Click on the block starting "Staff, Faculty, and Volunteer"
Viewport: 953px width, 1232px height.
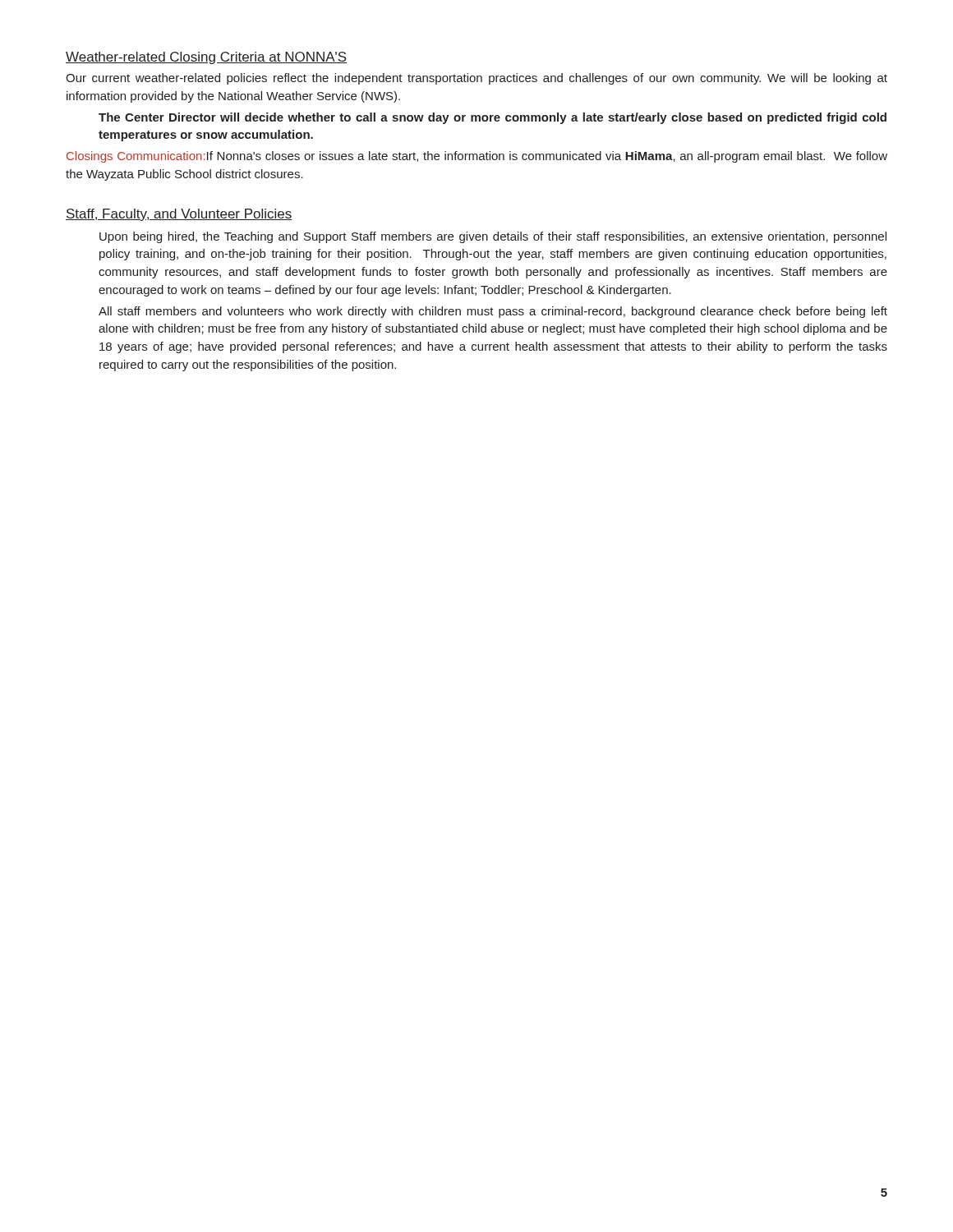click(179, 214)
